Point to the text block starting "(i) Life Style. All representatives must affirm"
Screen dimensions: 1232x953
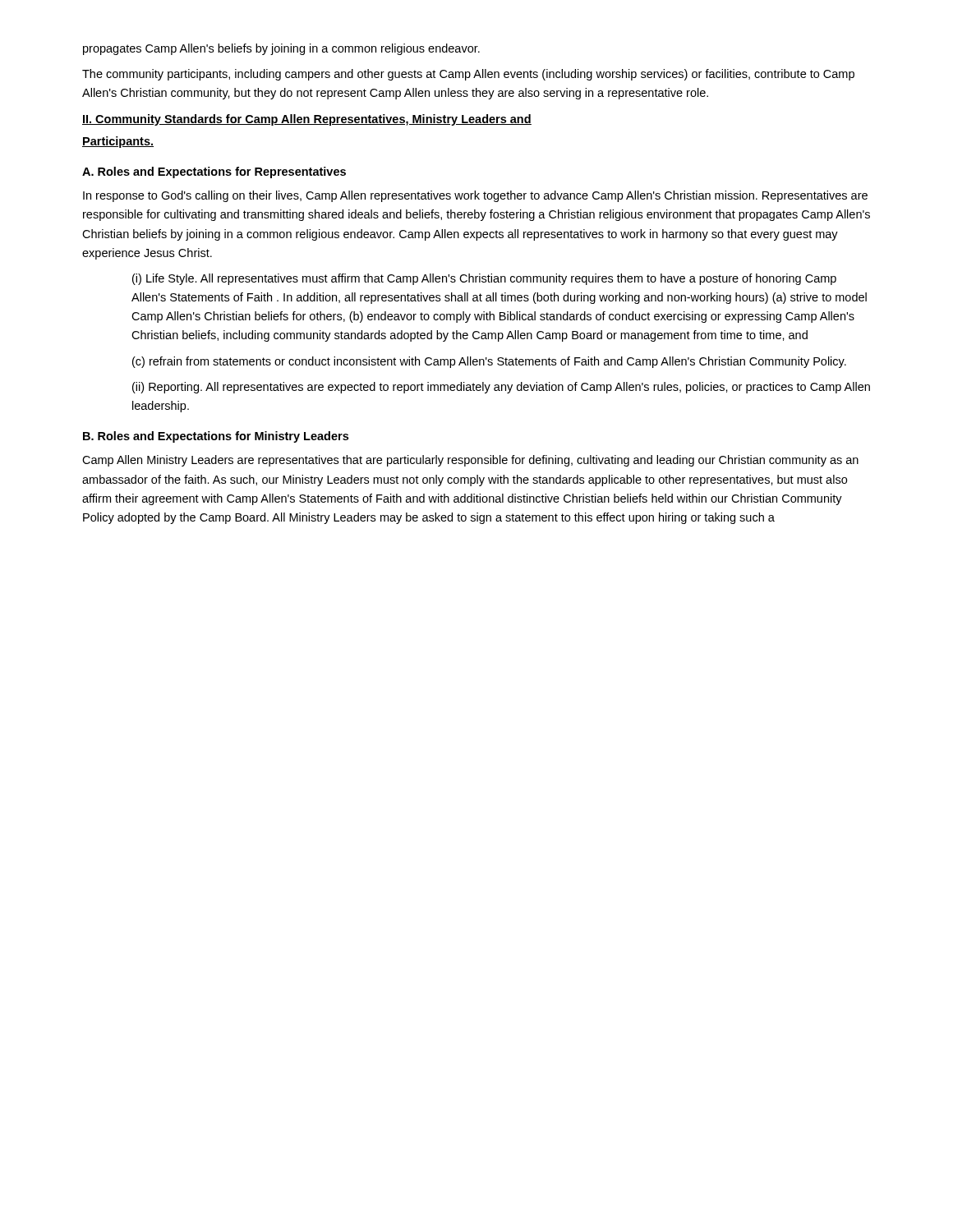pyautogui.click(x=501, y=307)
